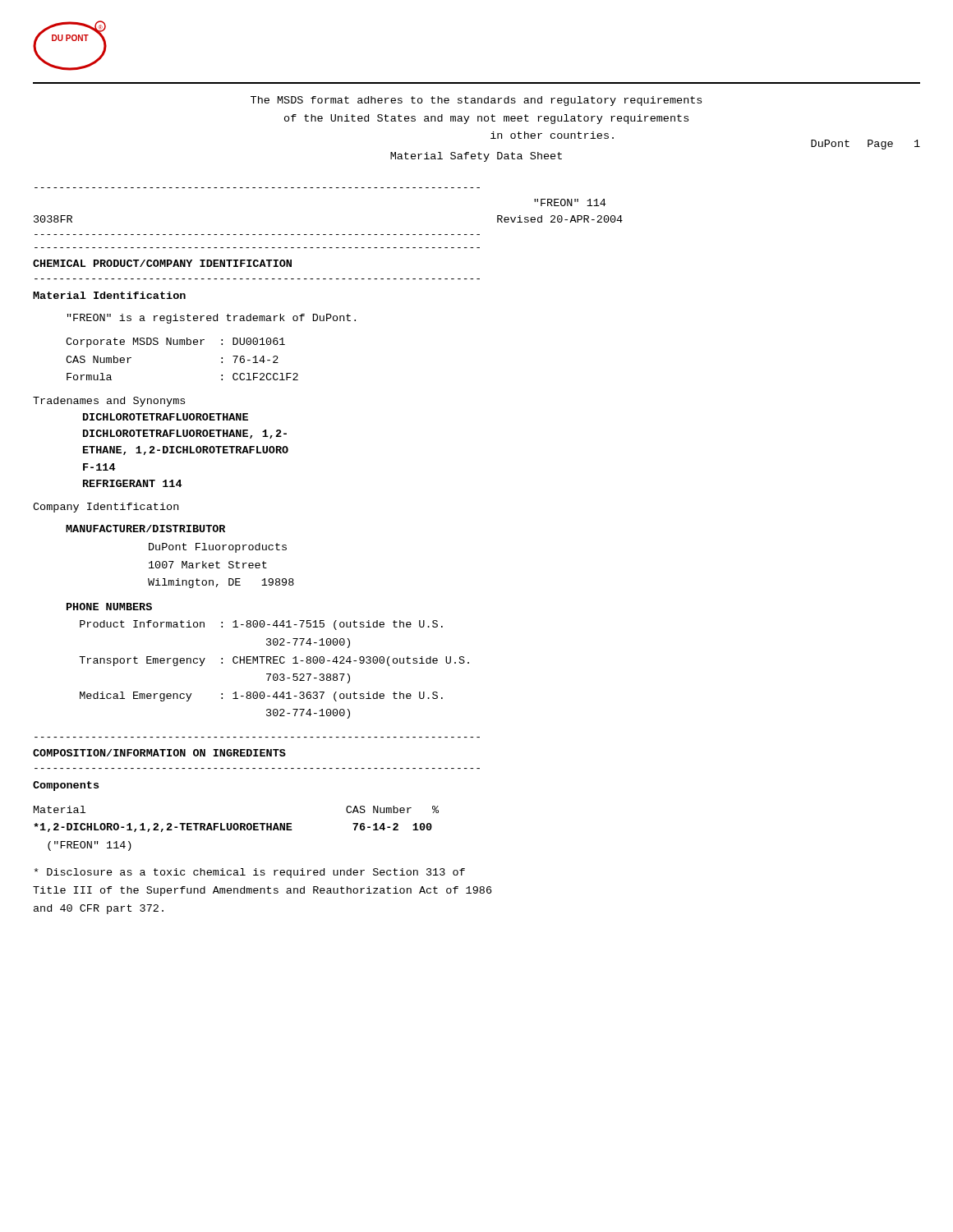
Task: Find the element starting "ETHANE, 1,2-DICHLOROTETRAFLUORO"
Action: click(x=185, y=451)
